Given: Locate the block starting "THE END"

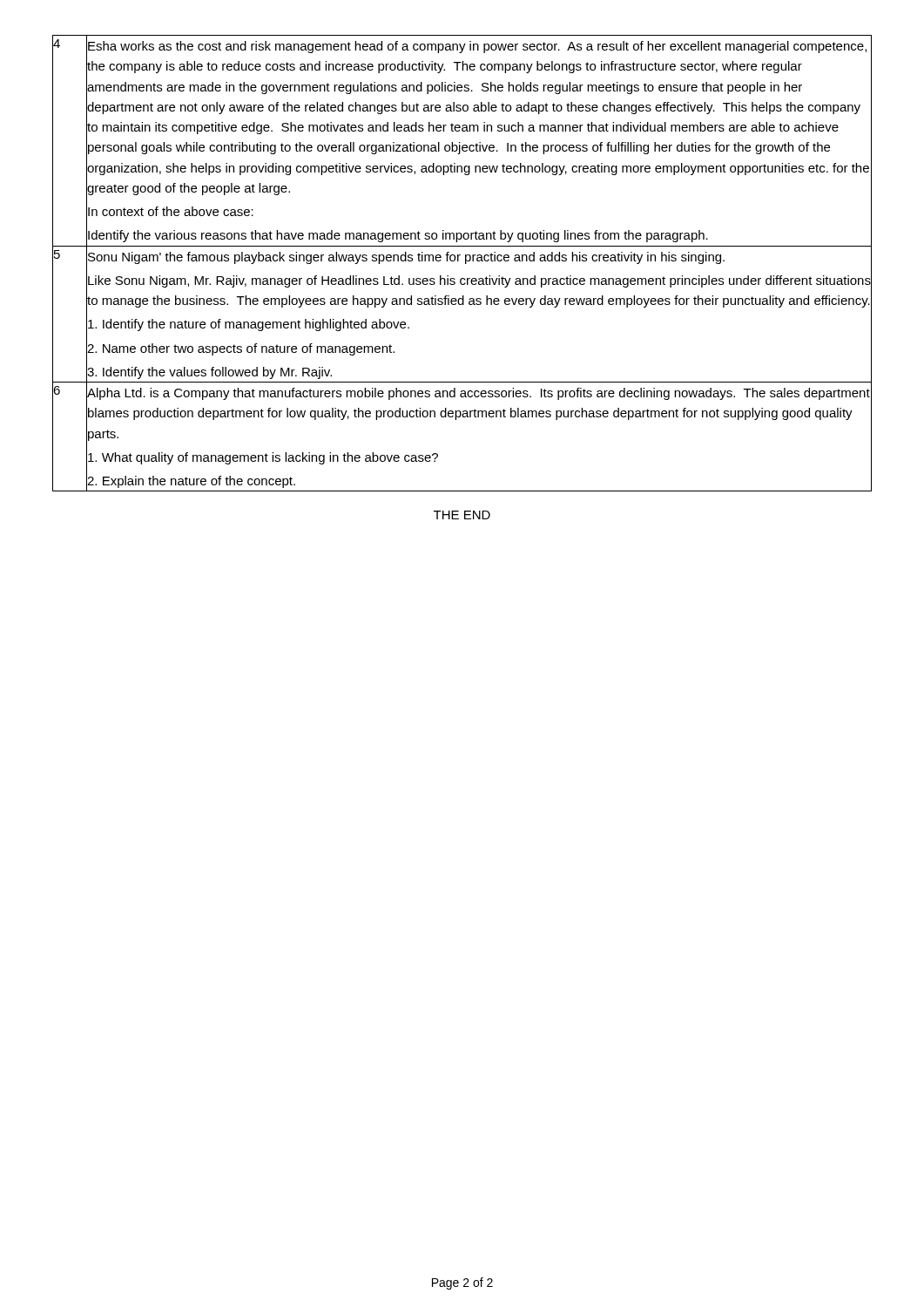Looking at the screenshot, I should coord(462,515).
